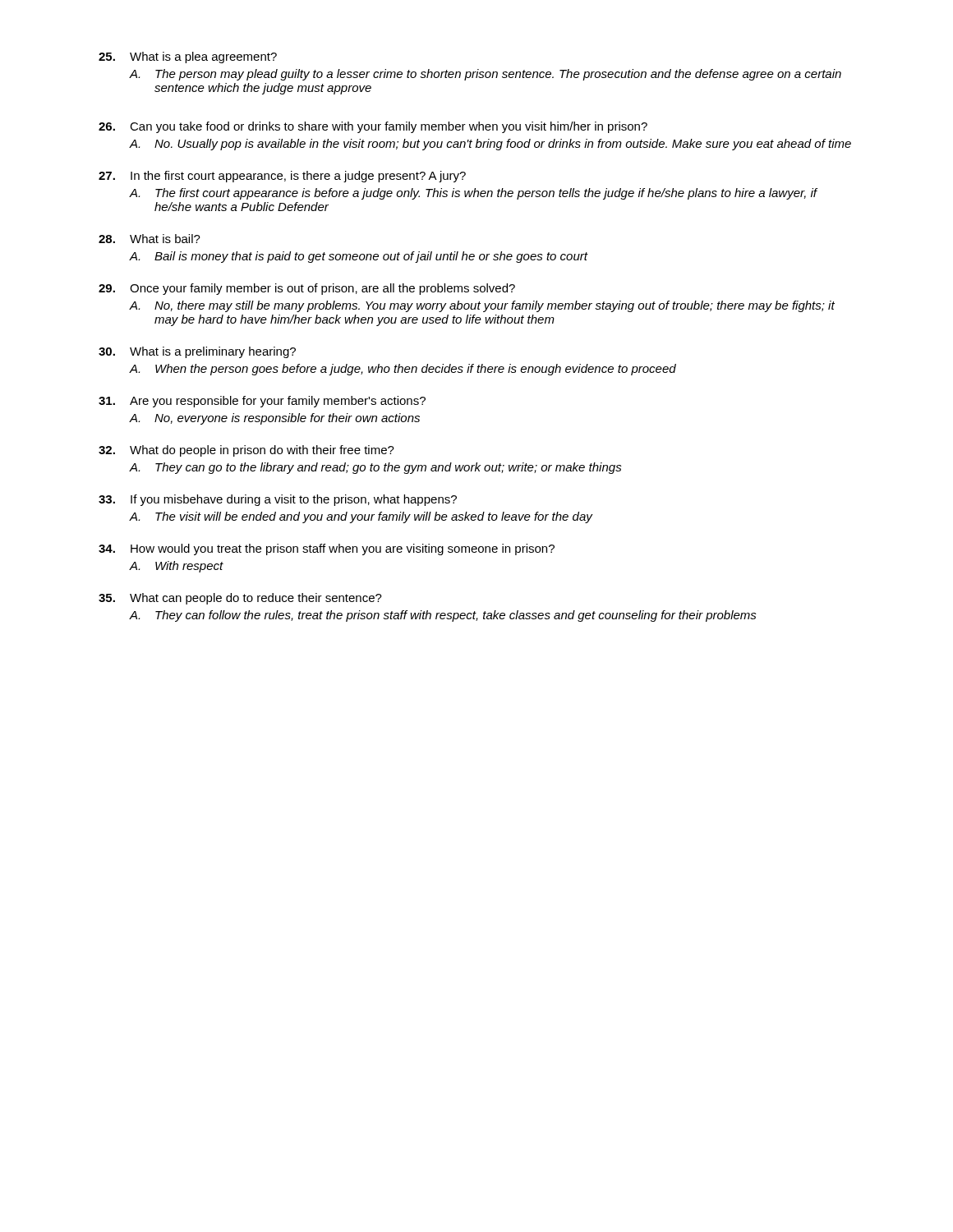Click on the text starting "35. What can people do to reduce their"
This screenshot has width=953, height=1232.
[476, 606]
